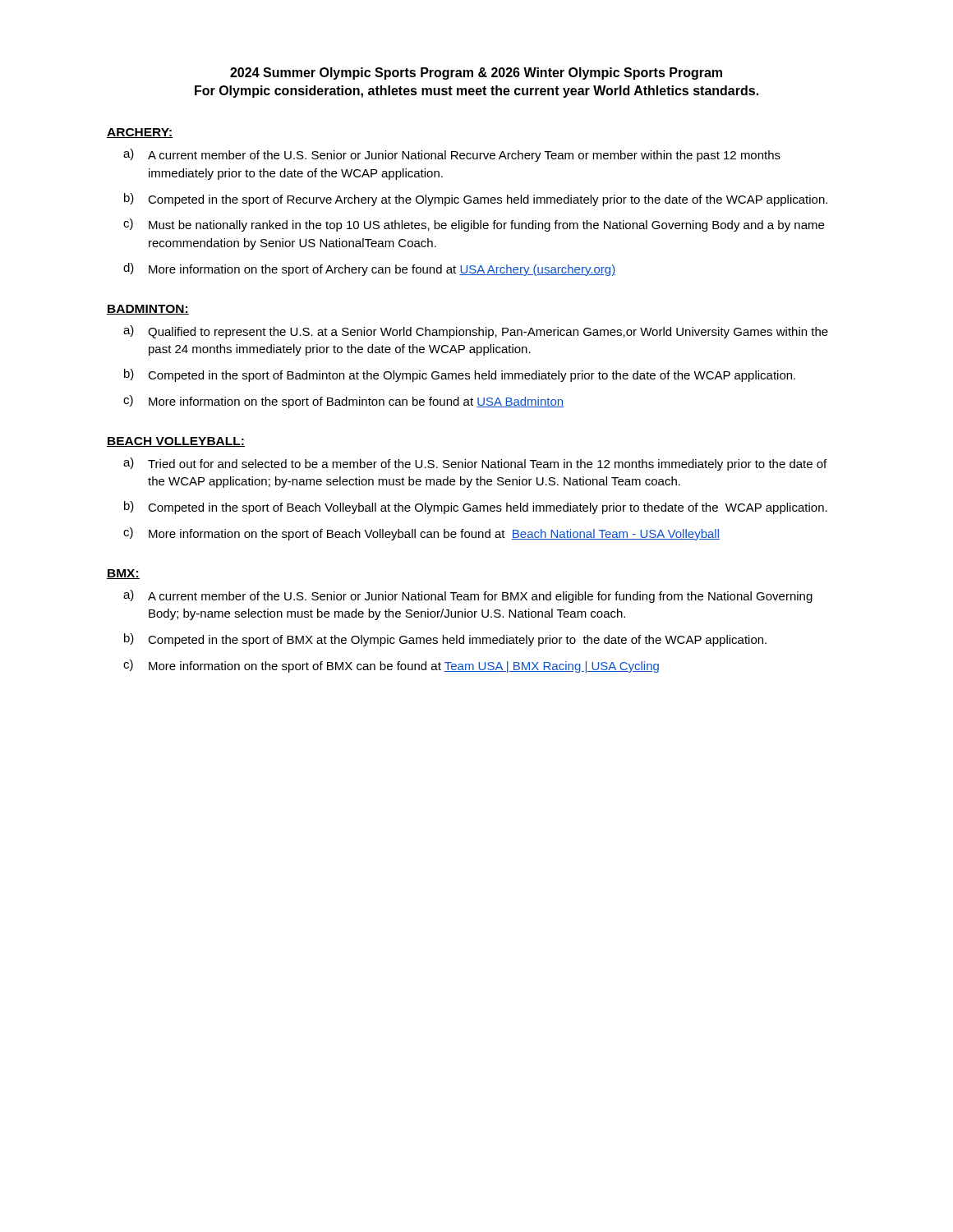Locate the element starting "2024 Summer Olympic"
The image size is (953, 1232).
476,82
